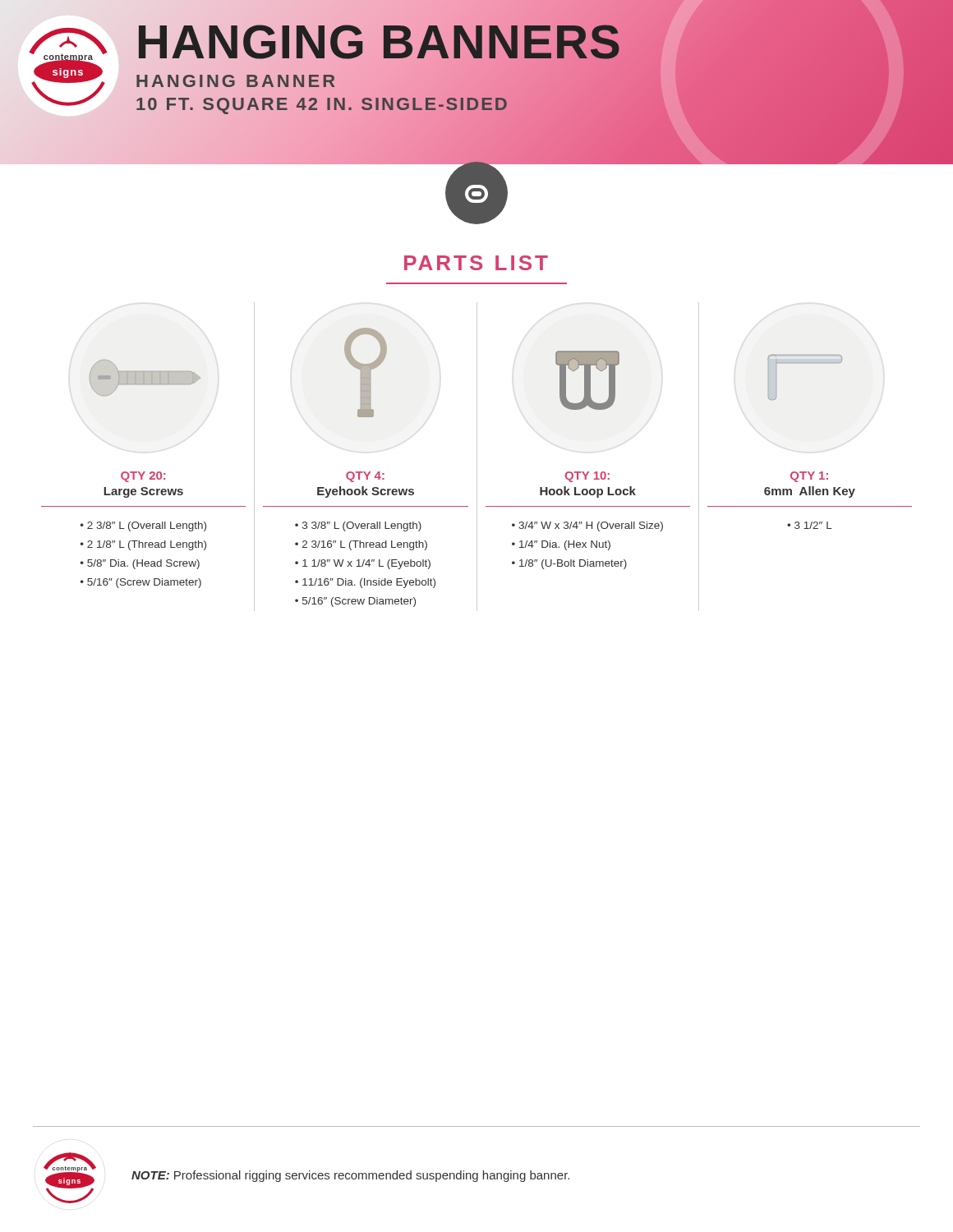Select the illustration
Viewport: 953px width, 1232px height.
476,193
